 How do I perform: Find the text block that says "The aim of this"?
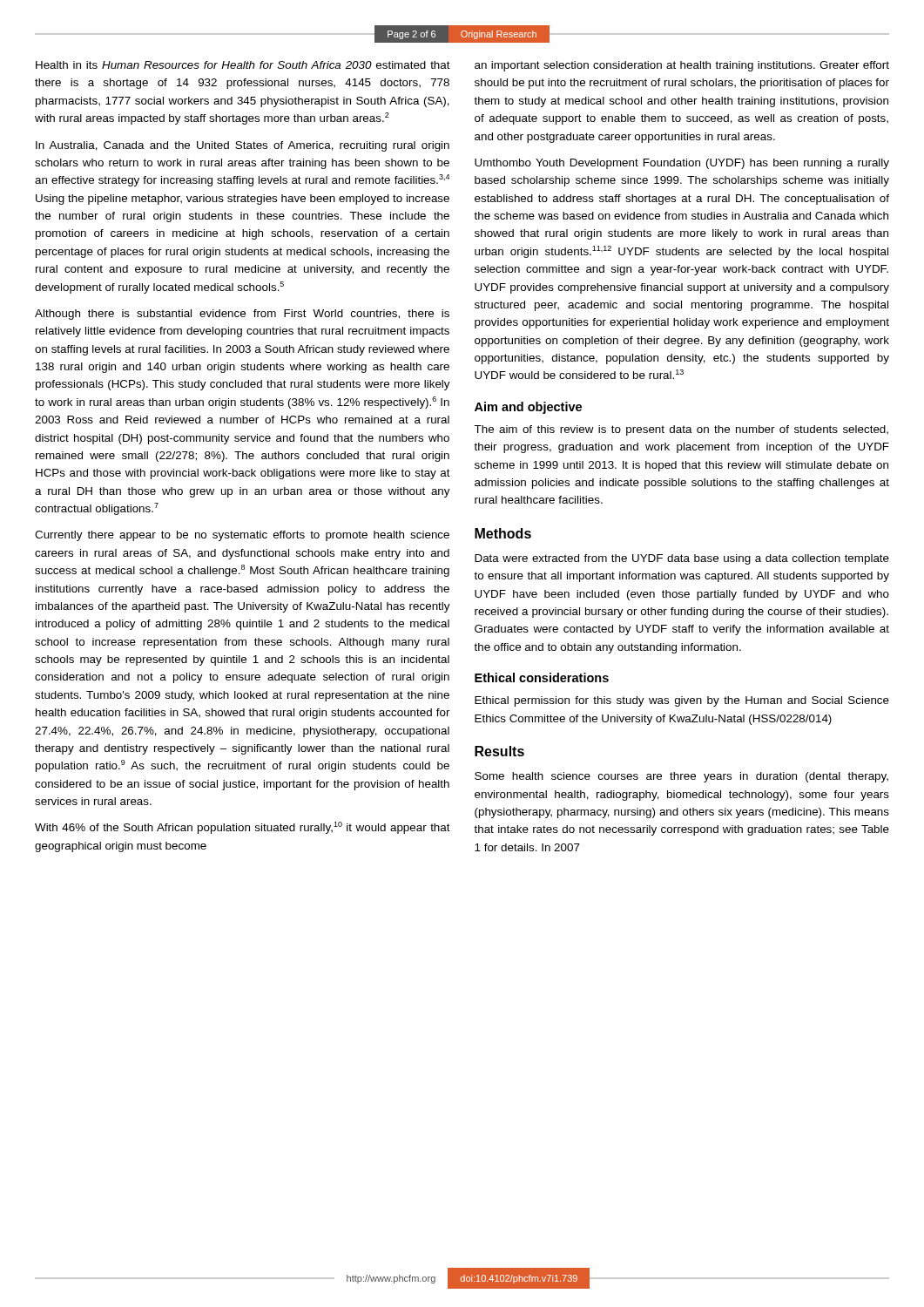pos(682,465)
